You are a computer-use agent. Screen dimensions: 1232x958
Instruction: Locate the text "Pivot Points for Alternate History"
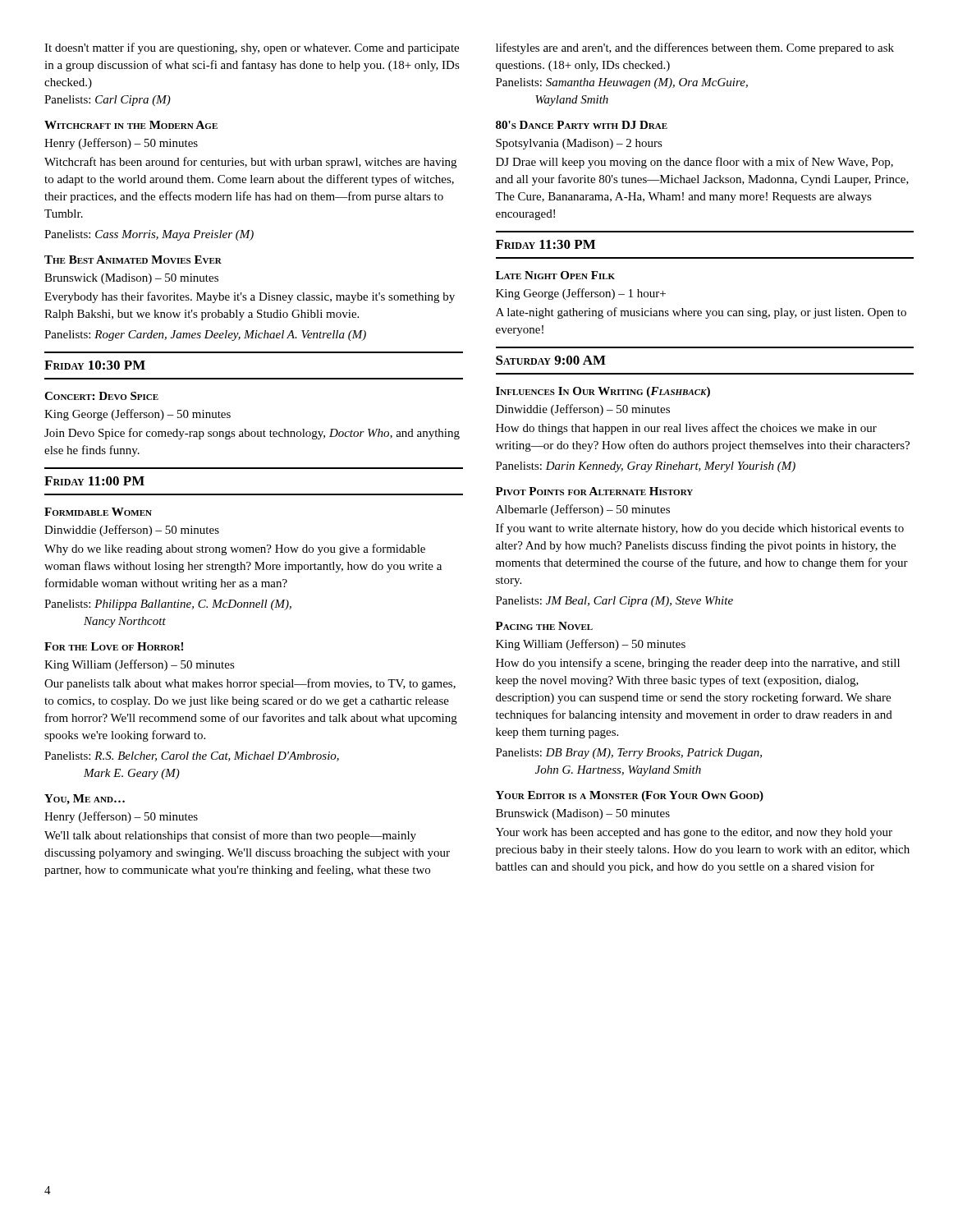click(594, 491)
